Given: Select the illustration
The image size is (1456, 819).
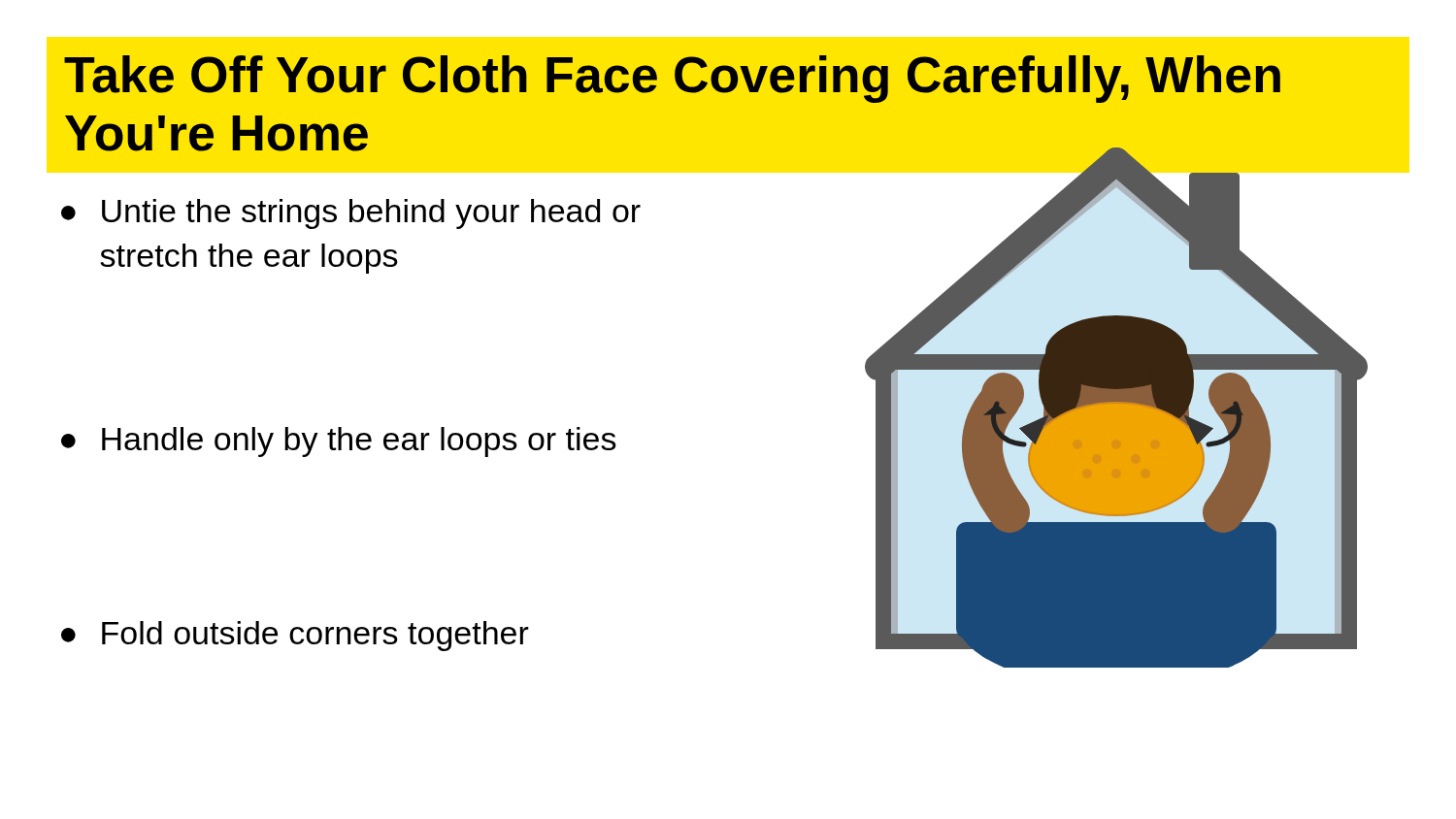Looking at the screenshot, I should pos(1116,406).
